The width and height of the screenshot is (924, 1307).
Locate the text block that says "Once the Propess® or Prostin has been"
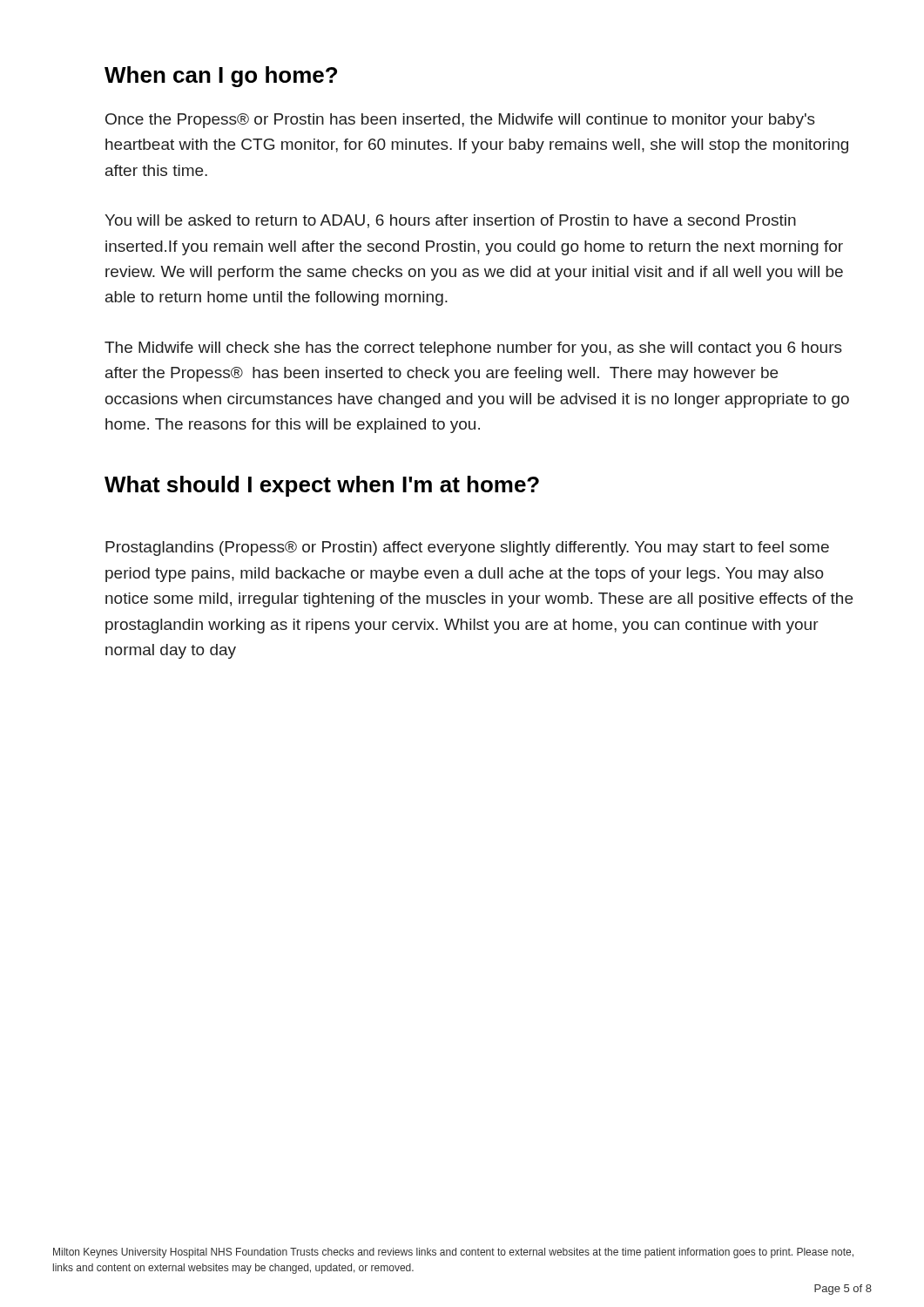click(x=477, y=144)
